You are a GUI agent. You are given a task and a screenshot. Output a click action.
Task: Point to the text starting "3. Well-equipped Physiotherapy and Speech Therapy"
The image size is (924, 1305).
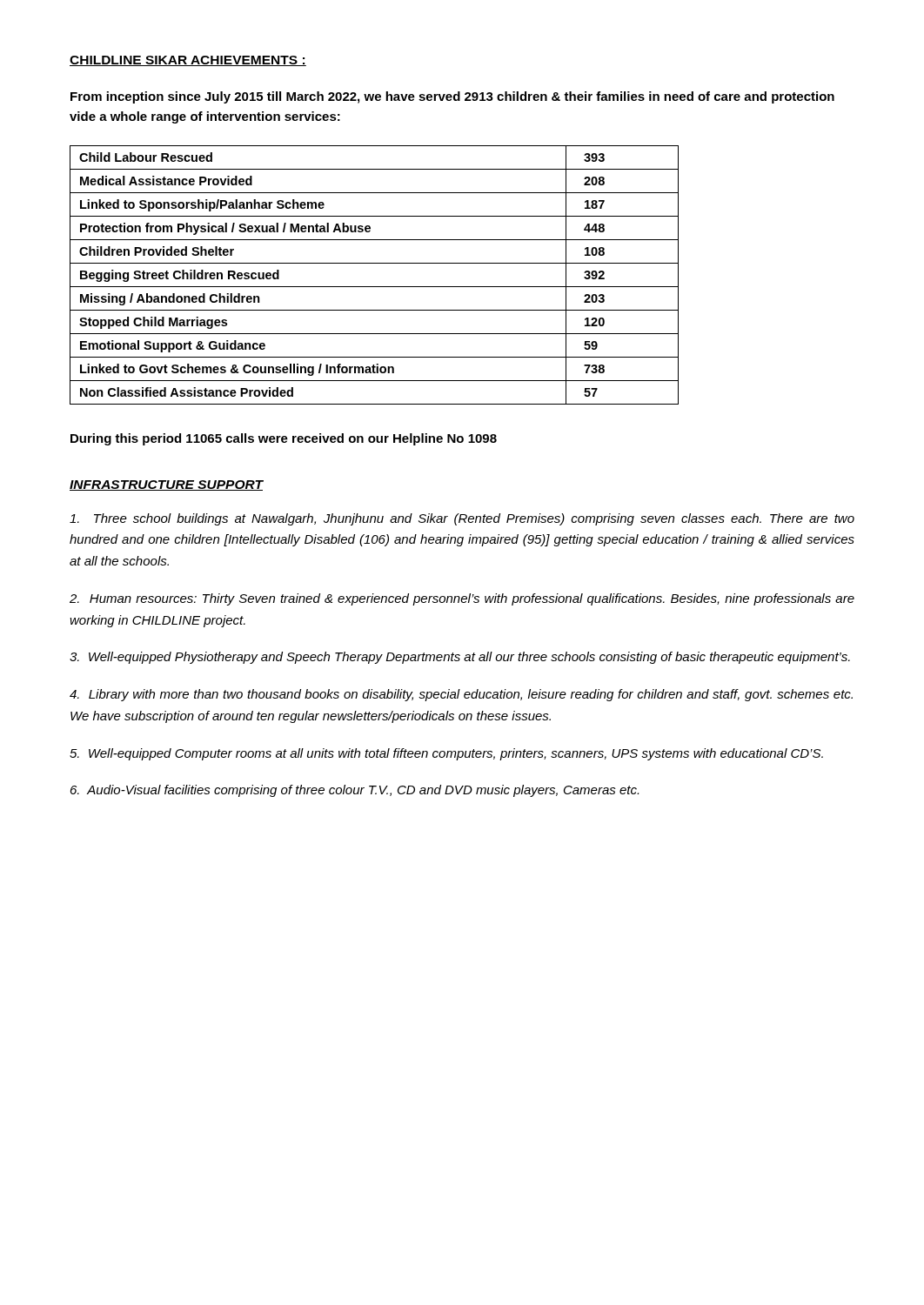[460, 657]
